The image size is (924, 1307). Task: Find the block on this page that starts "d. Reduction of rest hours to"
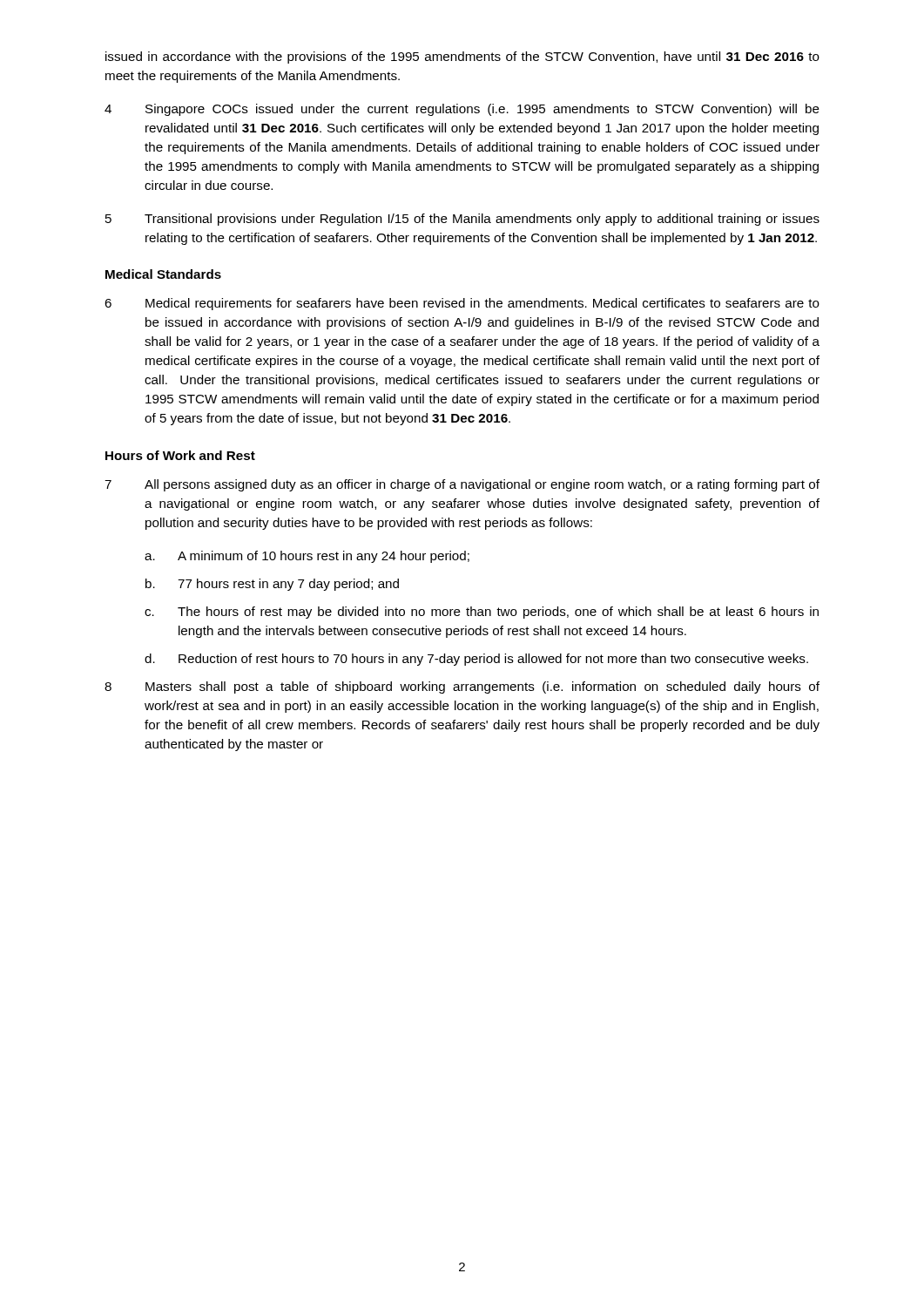(x=482, y=659)
